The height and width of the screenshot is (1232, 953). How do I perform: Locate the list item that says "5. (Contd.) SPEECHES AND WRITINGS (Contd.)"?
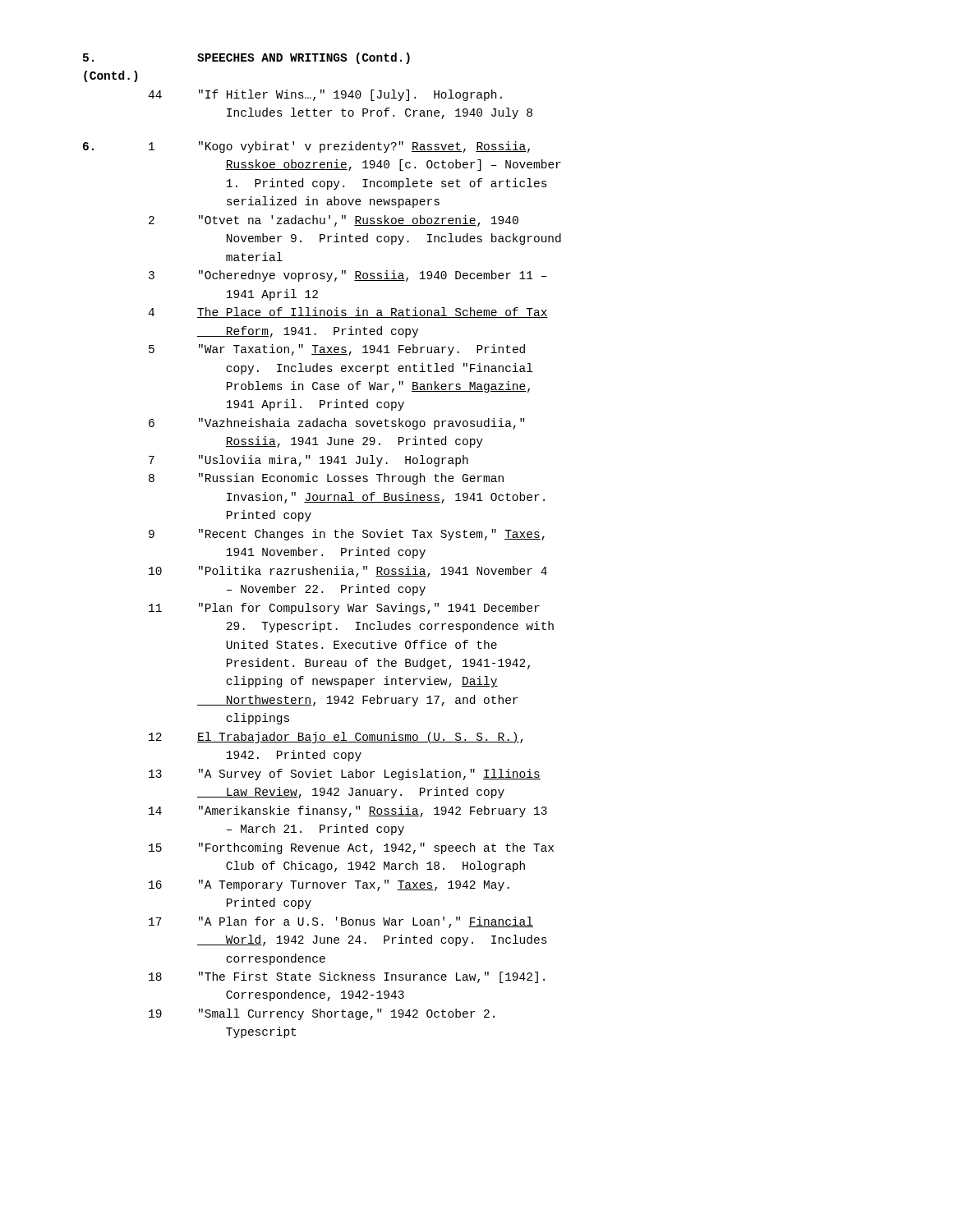click(x=246, y=58)
